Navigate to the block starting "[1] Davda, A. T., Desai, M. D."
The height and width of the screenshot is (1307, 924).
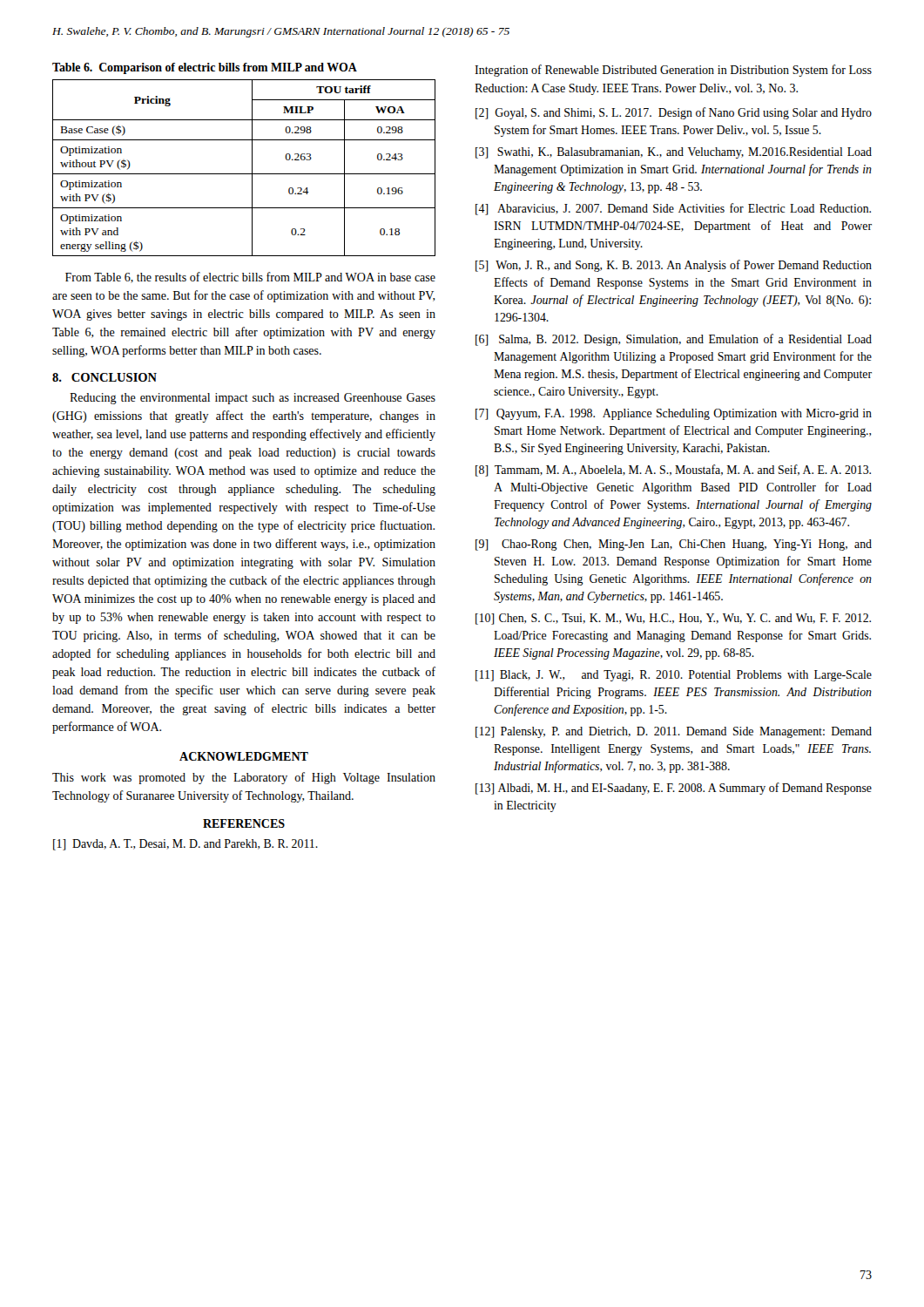[x=185, y=844]
